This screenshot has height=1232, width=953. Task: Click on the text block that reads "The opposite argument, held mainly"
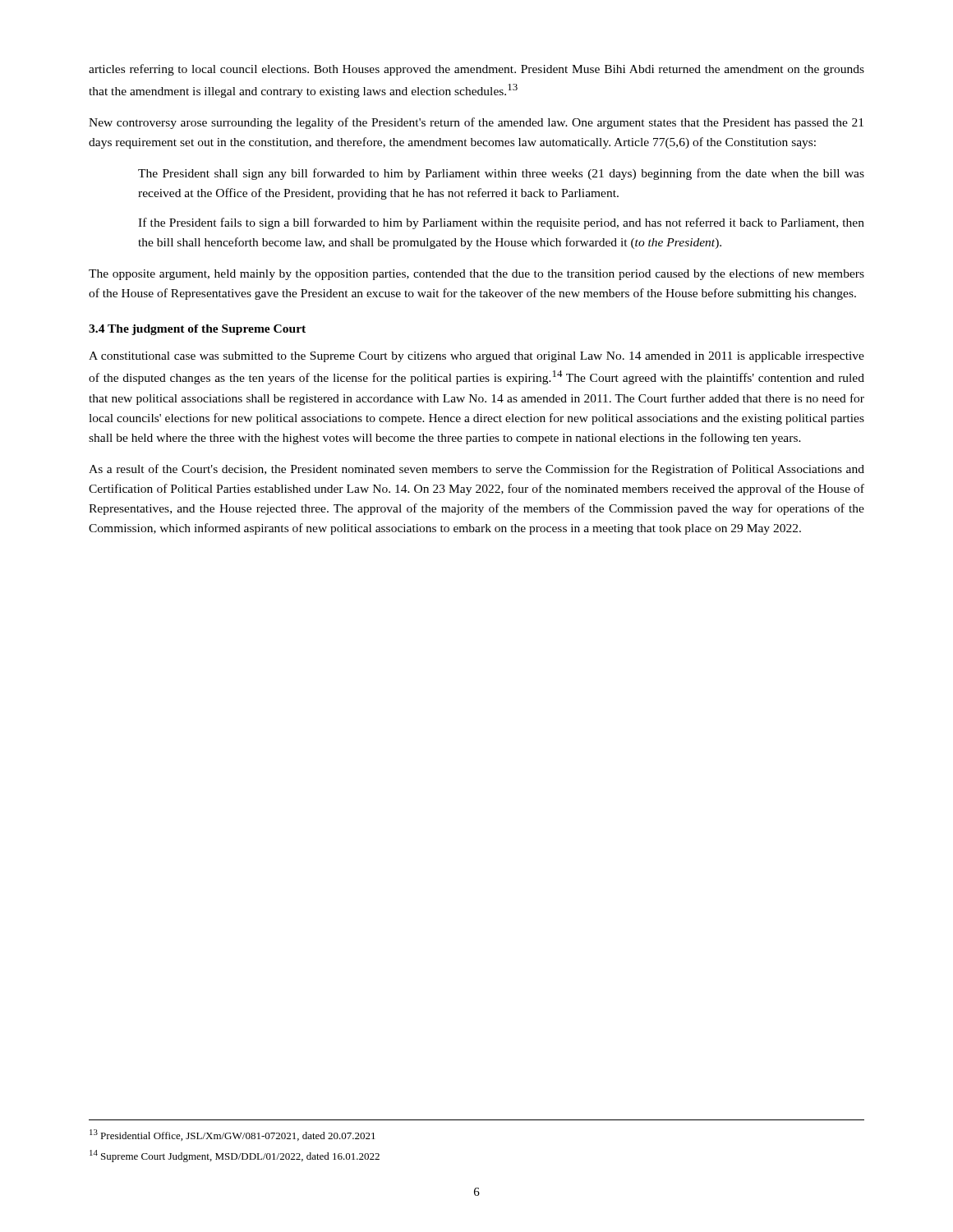[476, 283]
